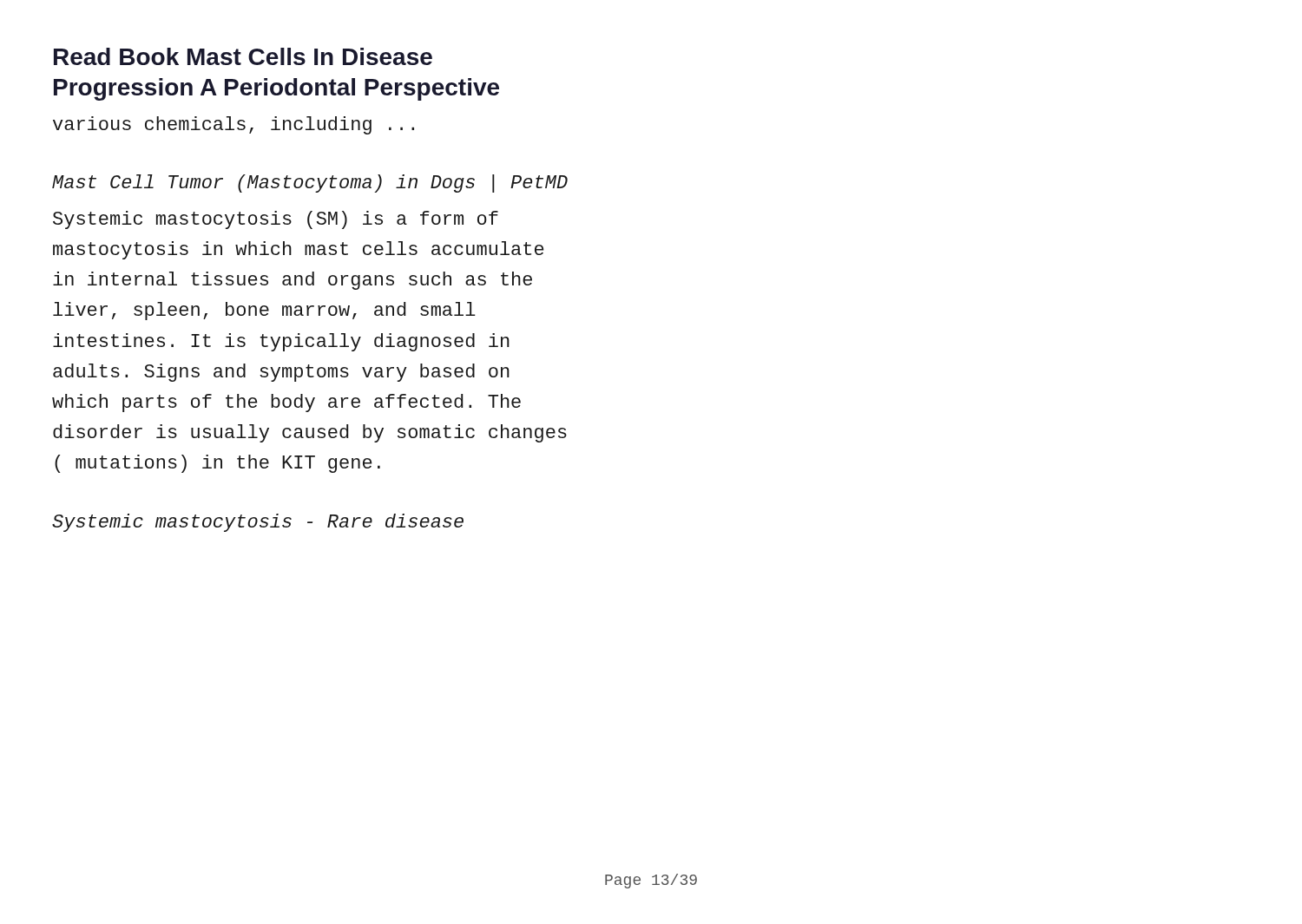Find the section header containing "Mast Cell Tumor"
Screen dimensions: 924x1302
click(x=310, y=184)
